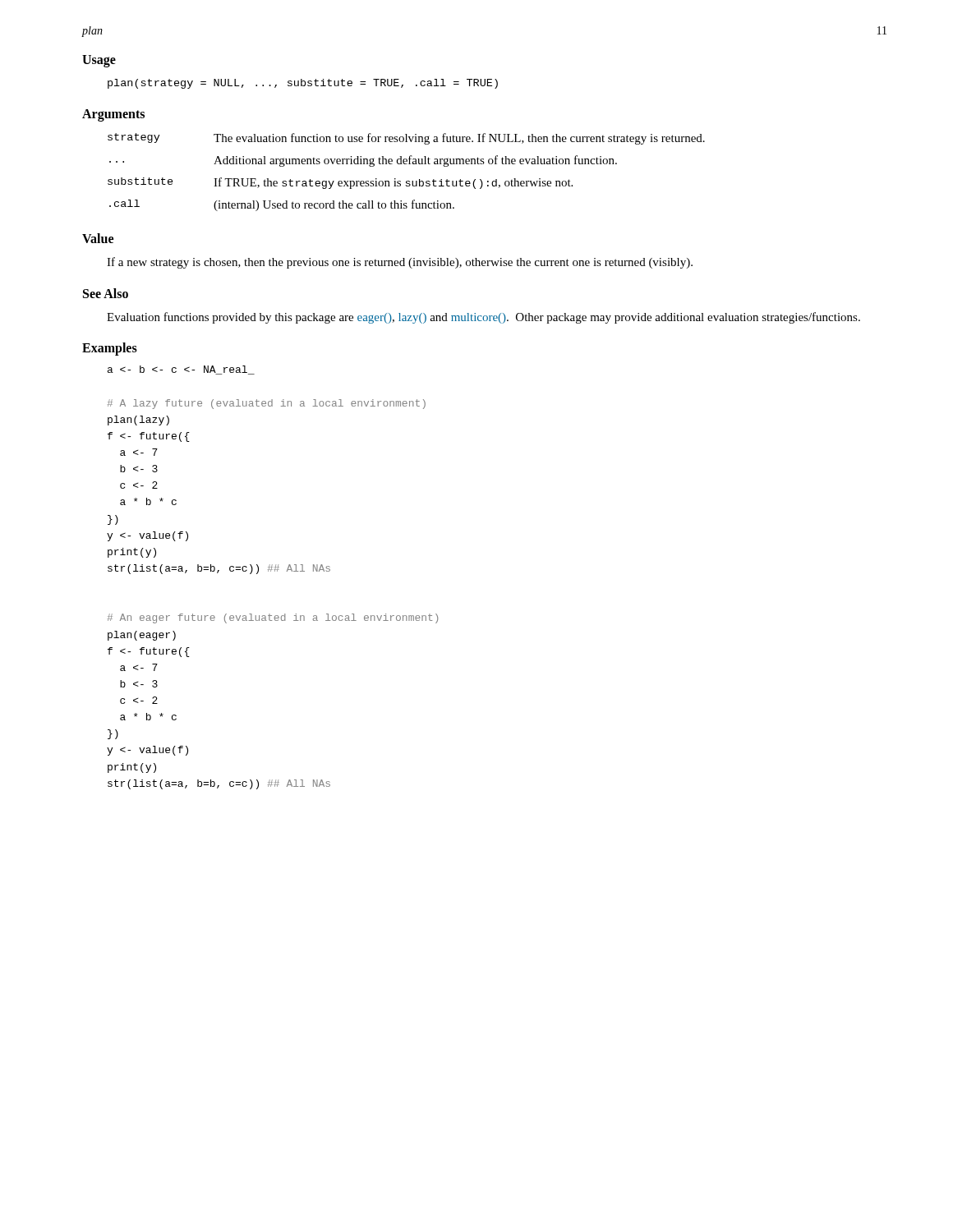The image size is (953, 1232).
Task: Click on the section header with the text "See Also"
Action: coord(105,293)
